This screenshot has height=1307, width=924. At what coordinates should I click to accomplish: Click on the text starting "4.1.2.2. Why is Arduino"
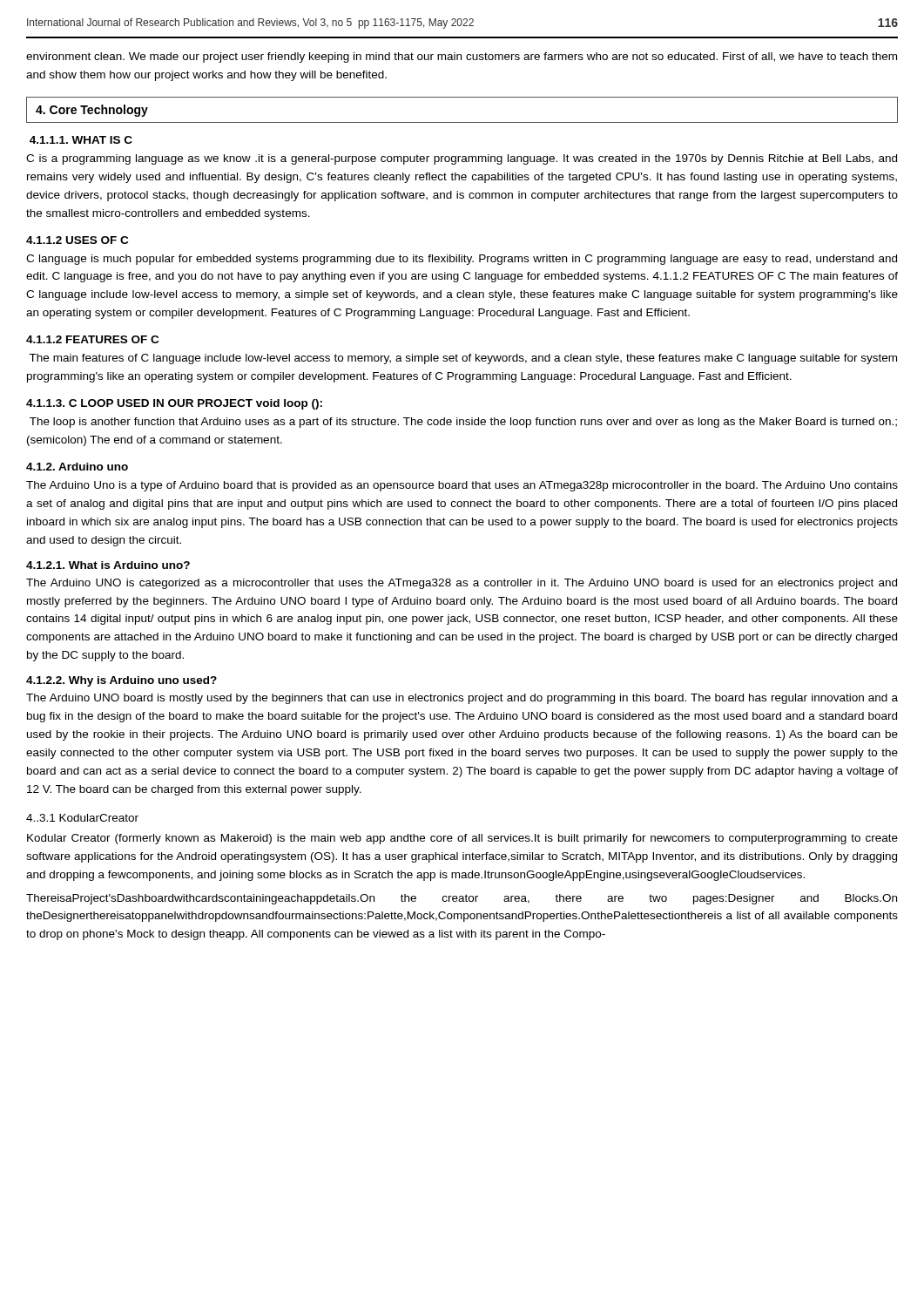click(122, 680)
